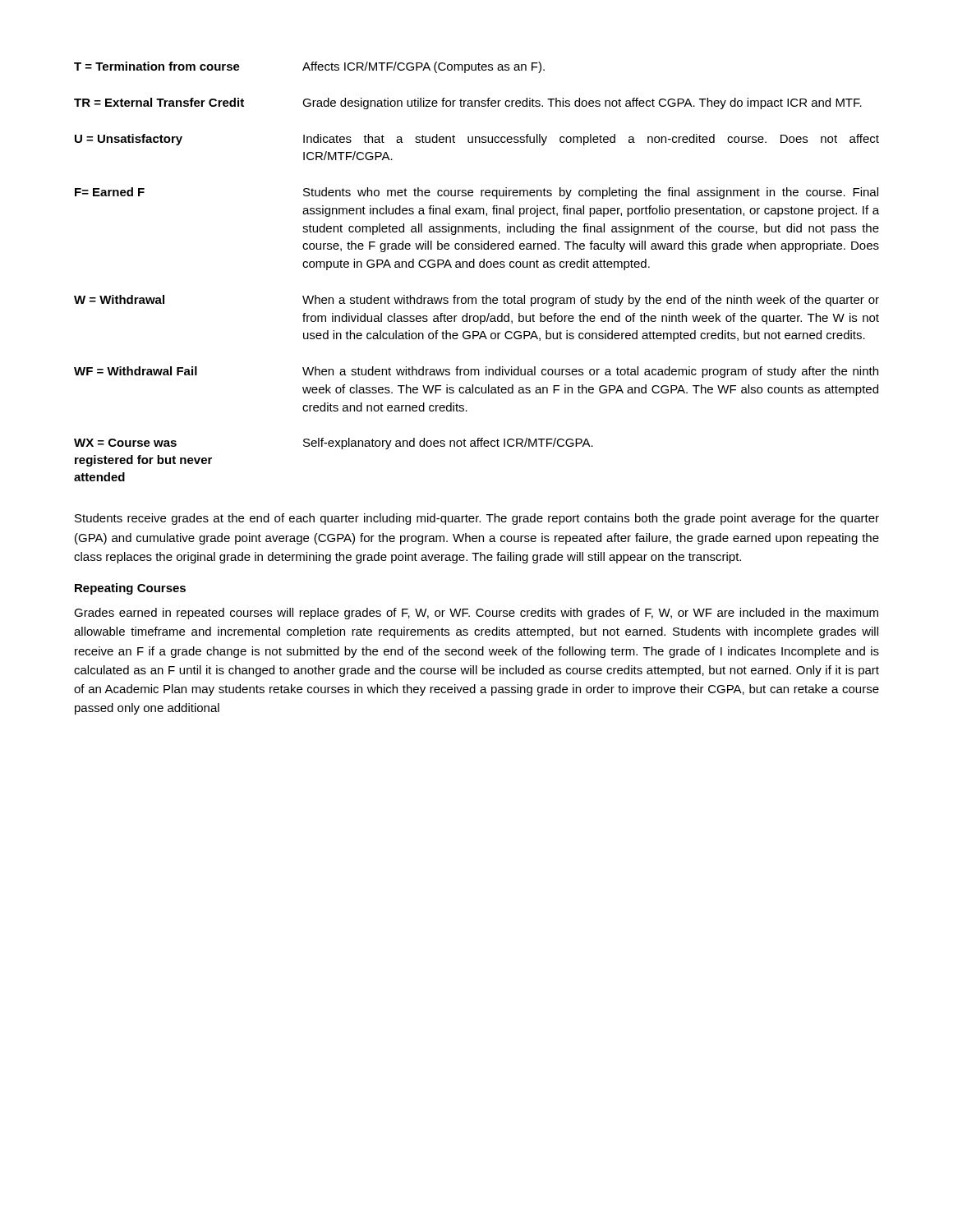Find the block starting "WX = Course wasregistered"
The width and height of the screenshot is (953, 1232).
pos(334,444)
